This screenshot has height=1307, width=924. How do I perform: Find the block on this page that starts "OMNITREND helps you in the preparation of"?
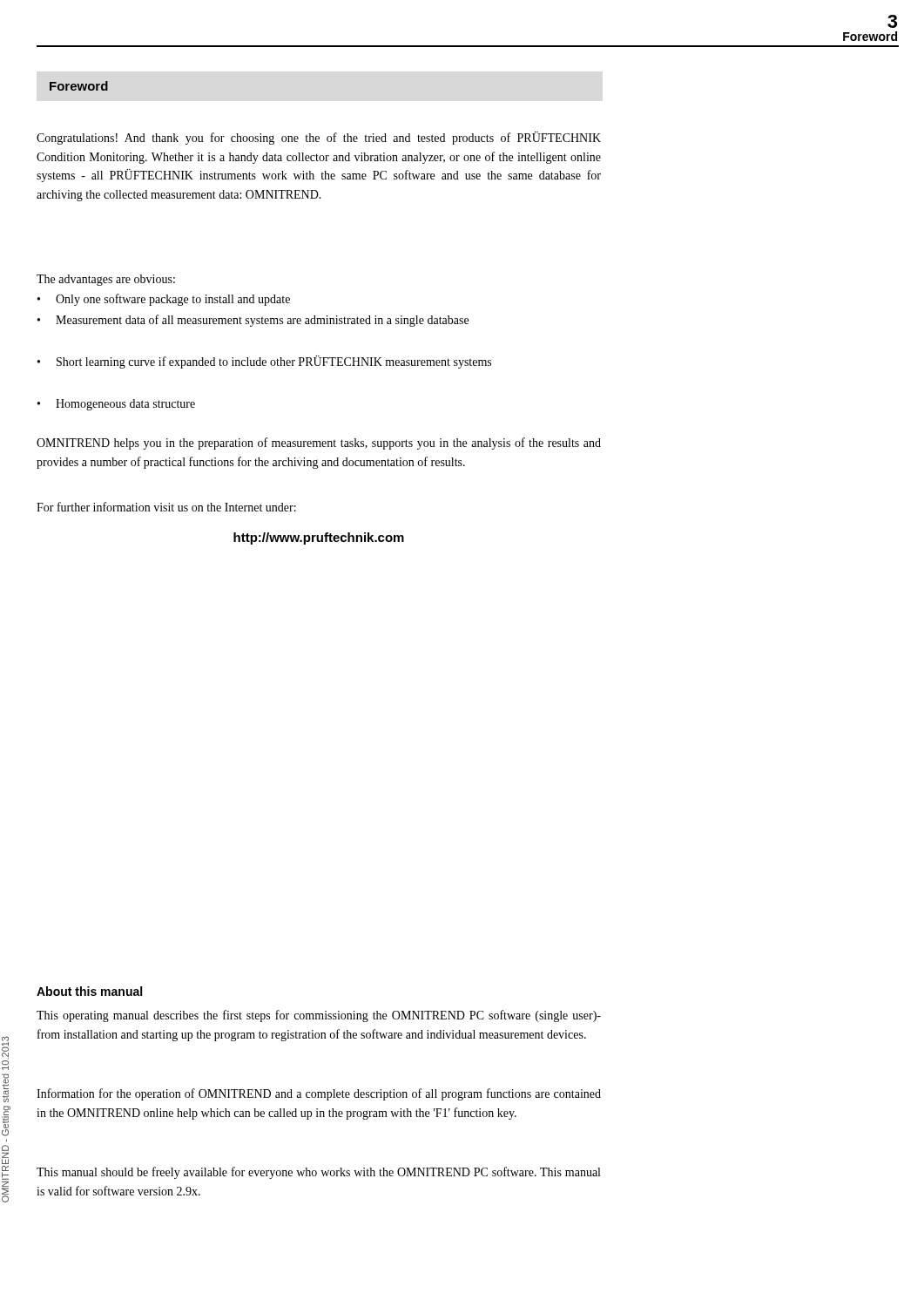[x=319, y=453]
